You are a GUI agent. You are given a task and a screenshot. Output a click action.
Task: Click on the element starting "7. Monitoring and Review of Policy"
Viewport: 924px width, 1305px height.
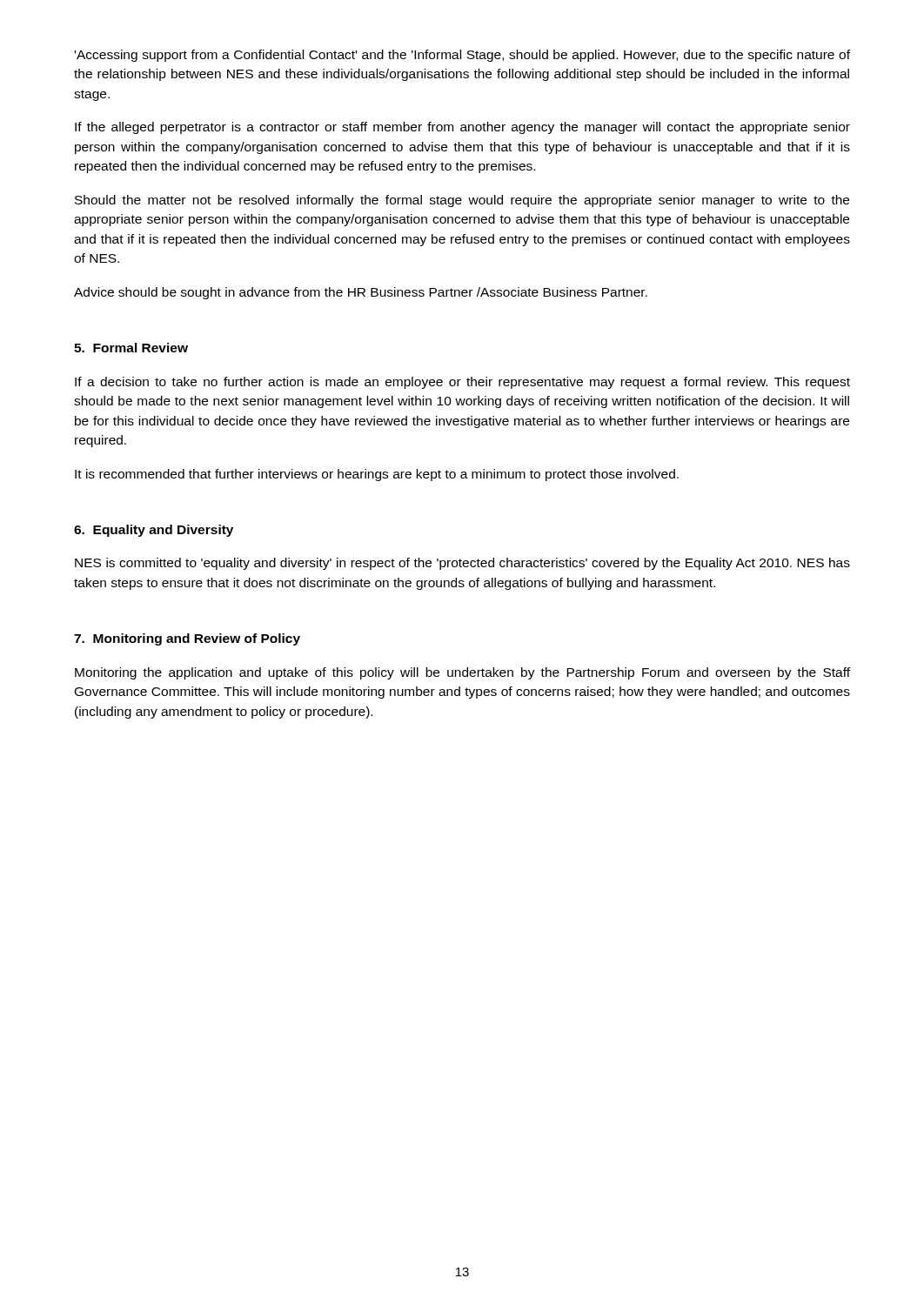tap(187, 639)
